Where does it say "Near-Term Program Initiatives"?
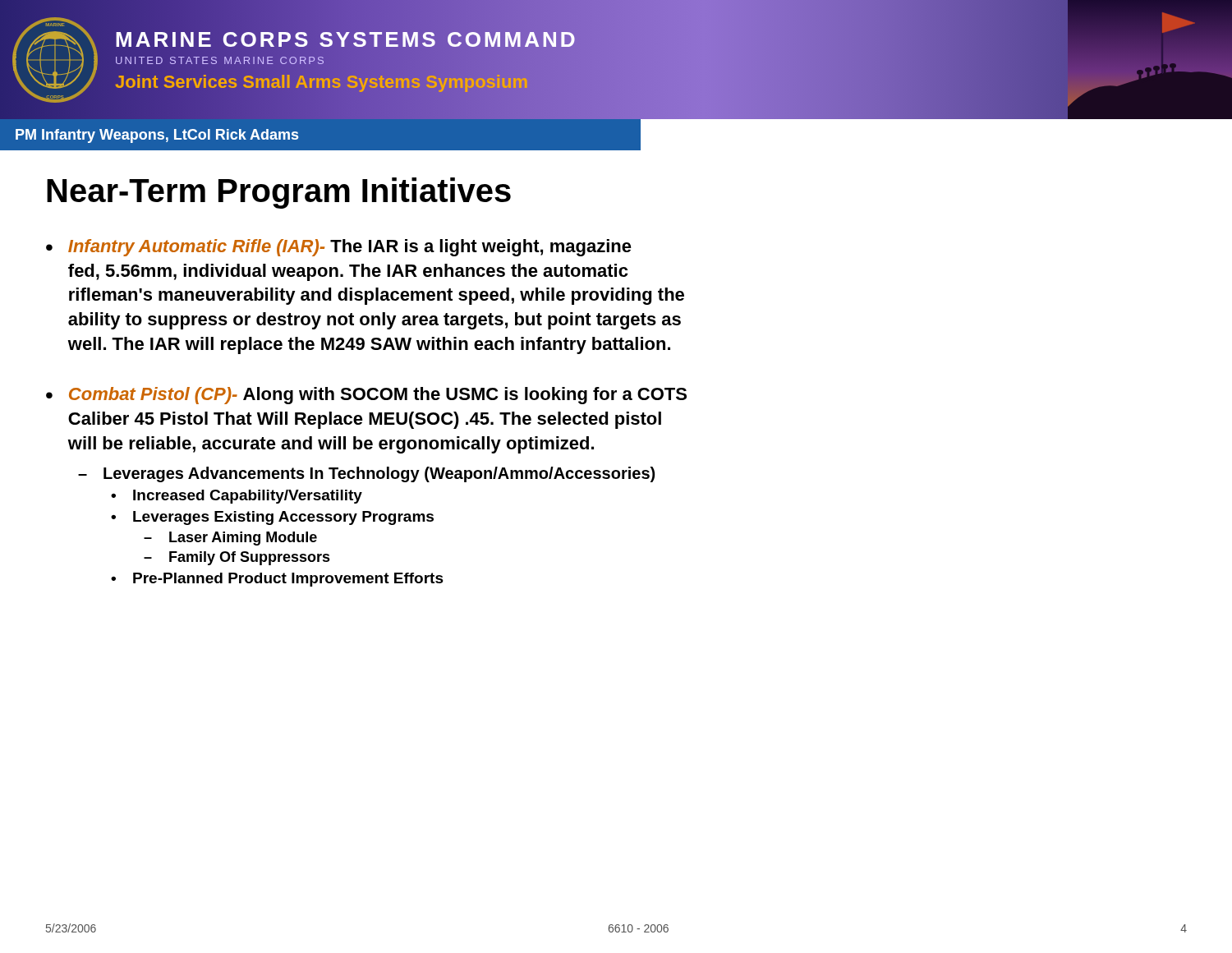The height and width of the screenshot is (953, 1232). pos(279,191)
